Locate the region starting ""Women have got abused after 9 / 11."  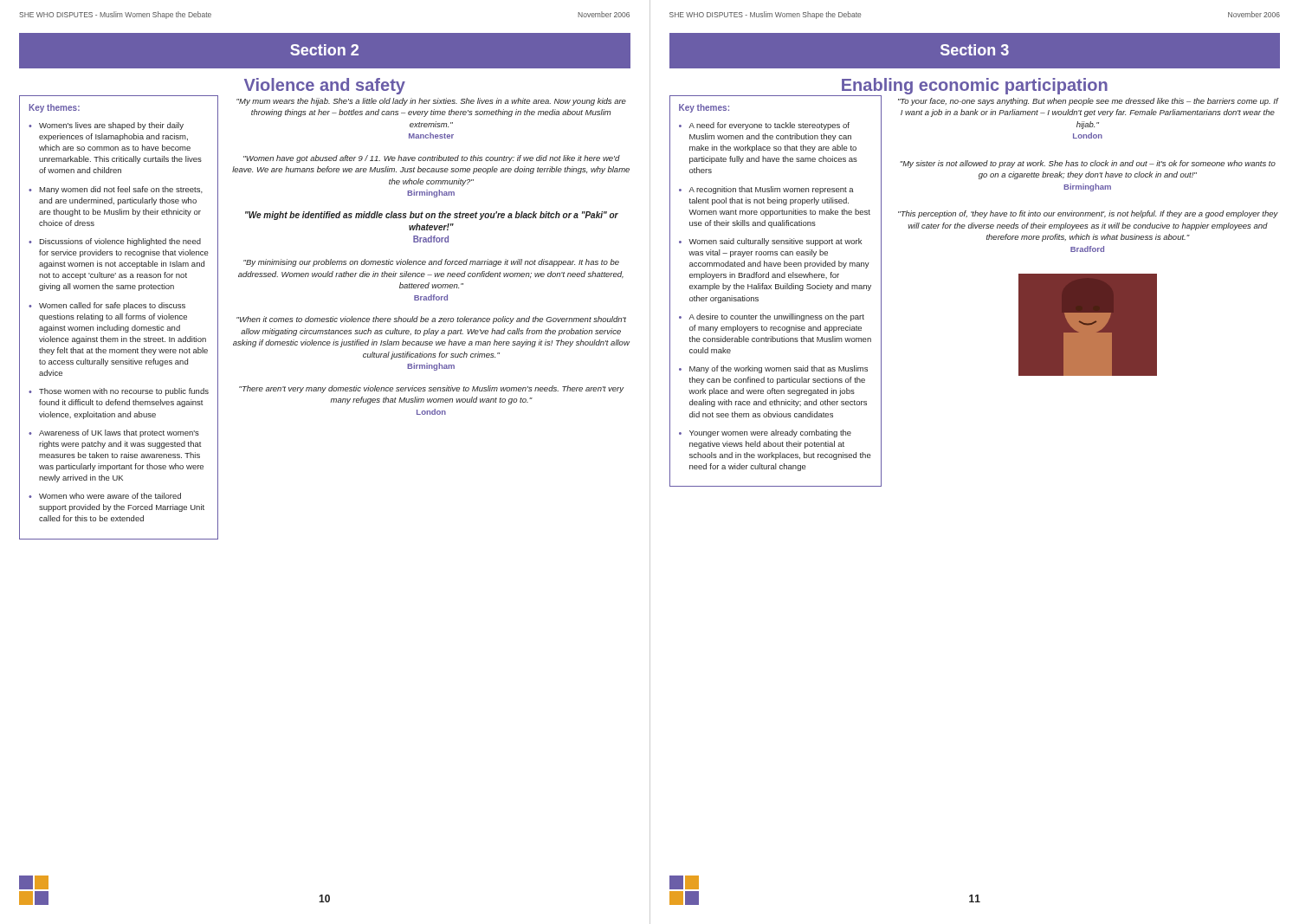click(431, 176)
